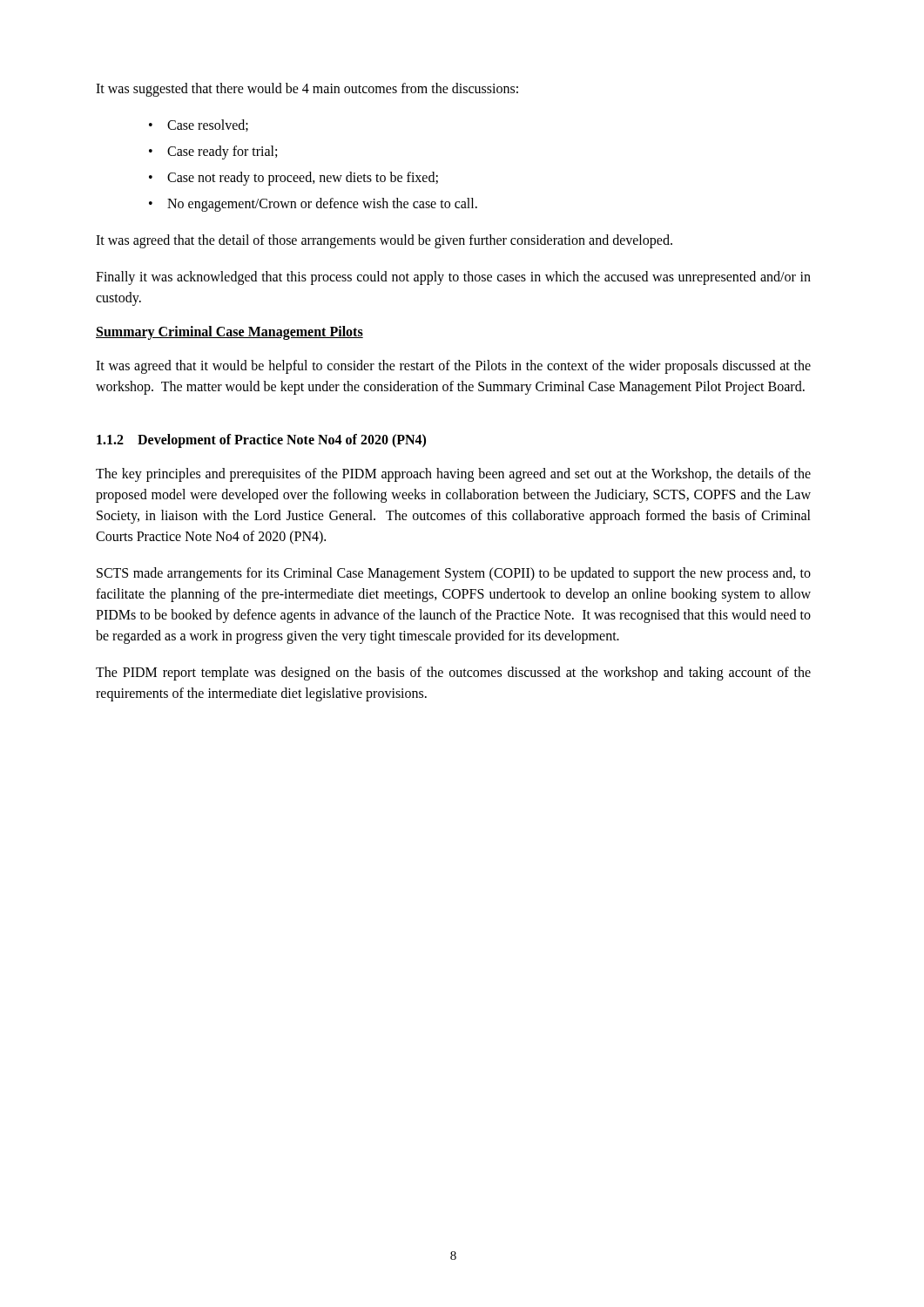
Task: Point to the block starting "Case not ready to proceed,"
Action: [x=303, y=177]
